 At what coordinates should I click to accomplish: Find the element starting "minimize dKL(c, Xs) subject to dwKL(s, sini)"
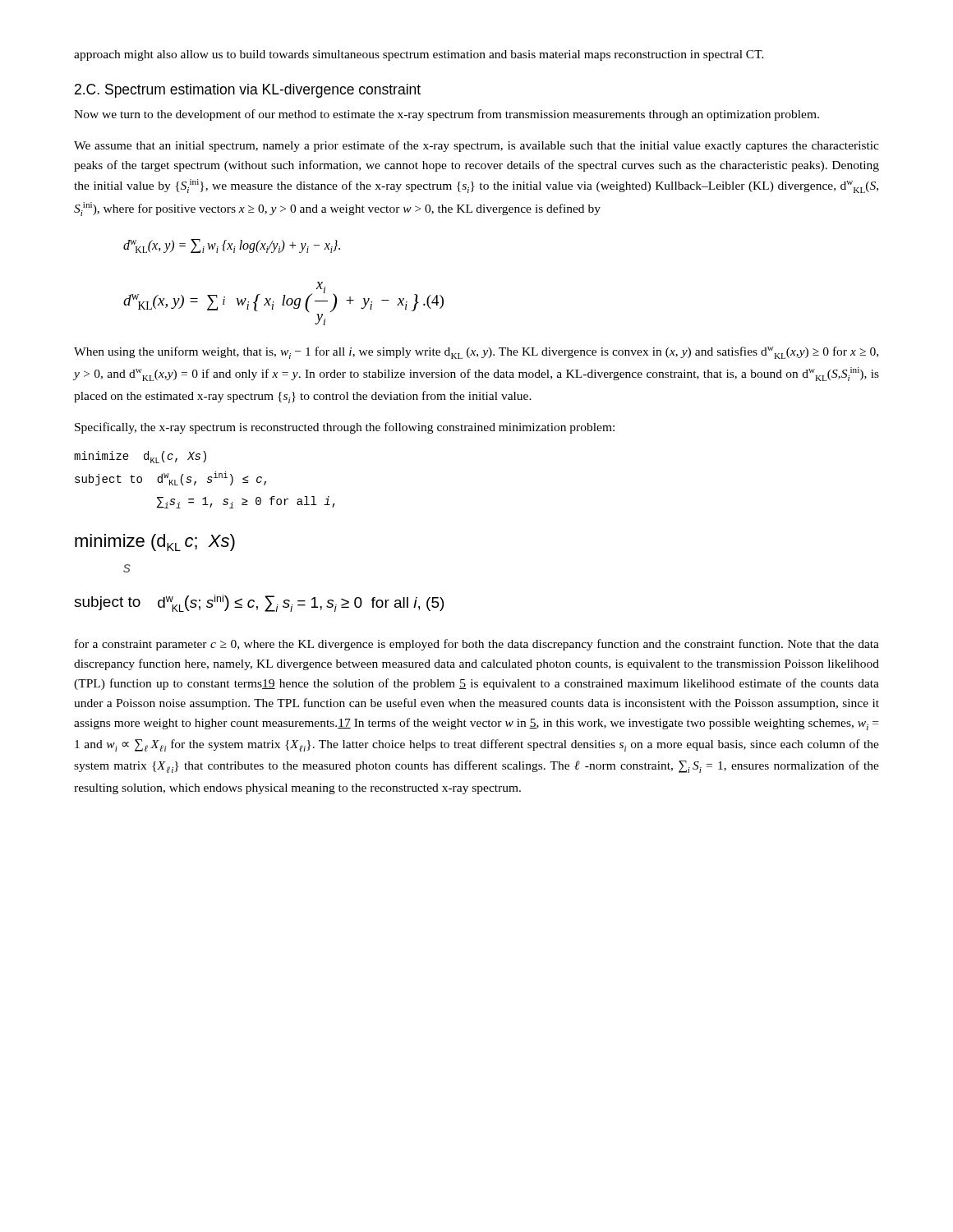206,481
